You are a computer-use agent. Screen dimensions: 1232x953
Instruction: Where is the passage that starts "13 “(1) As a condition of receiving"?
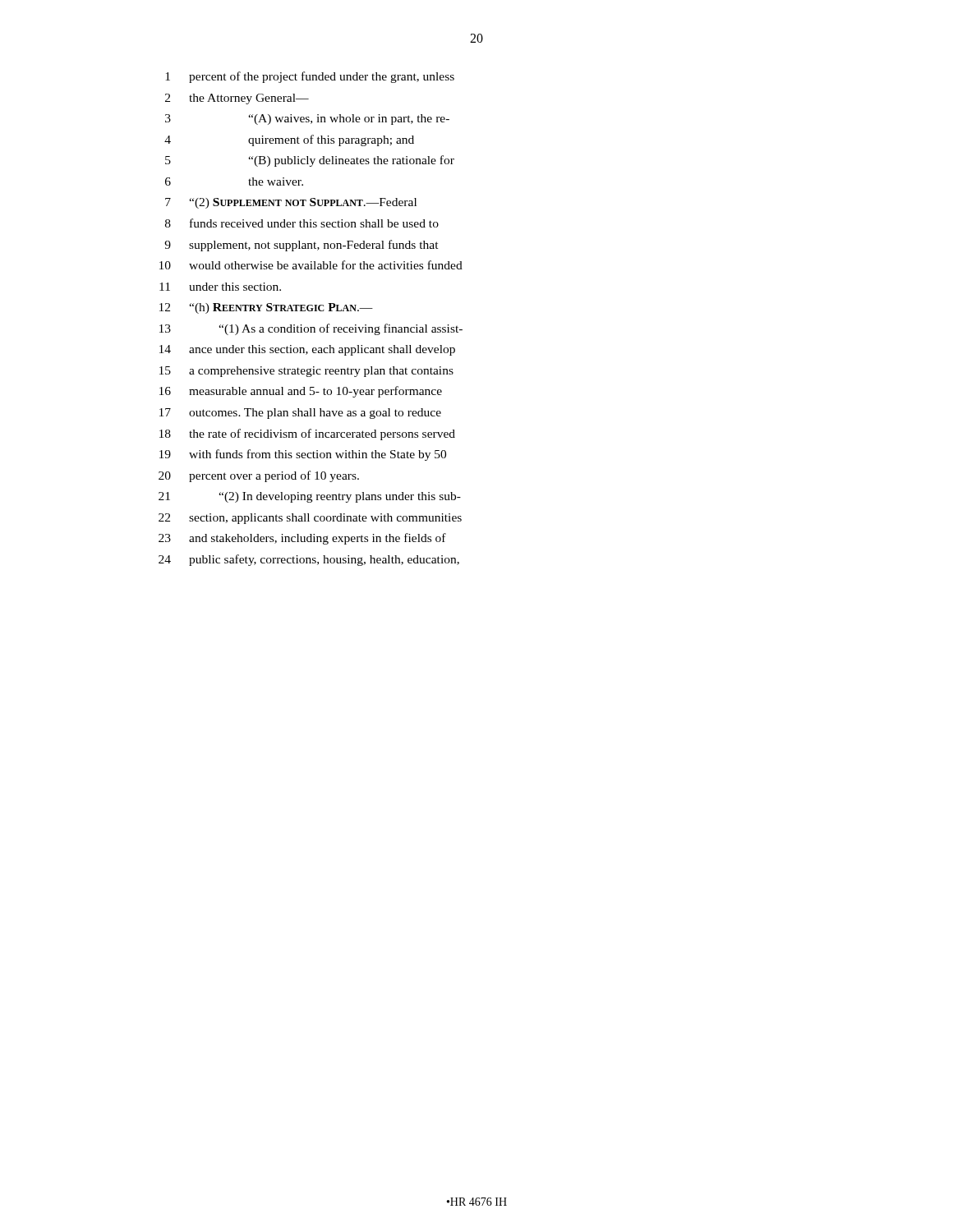311,329
